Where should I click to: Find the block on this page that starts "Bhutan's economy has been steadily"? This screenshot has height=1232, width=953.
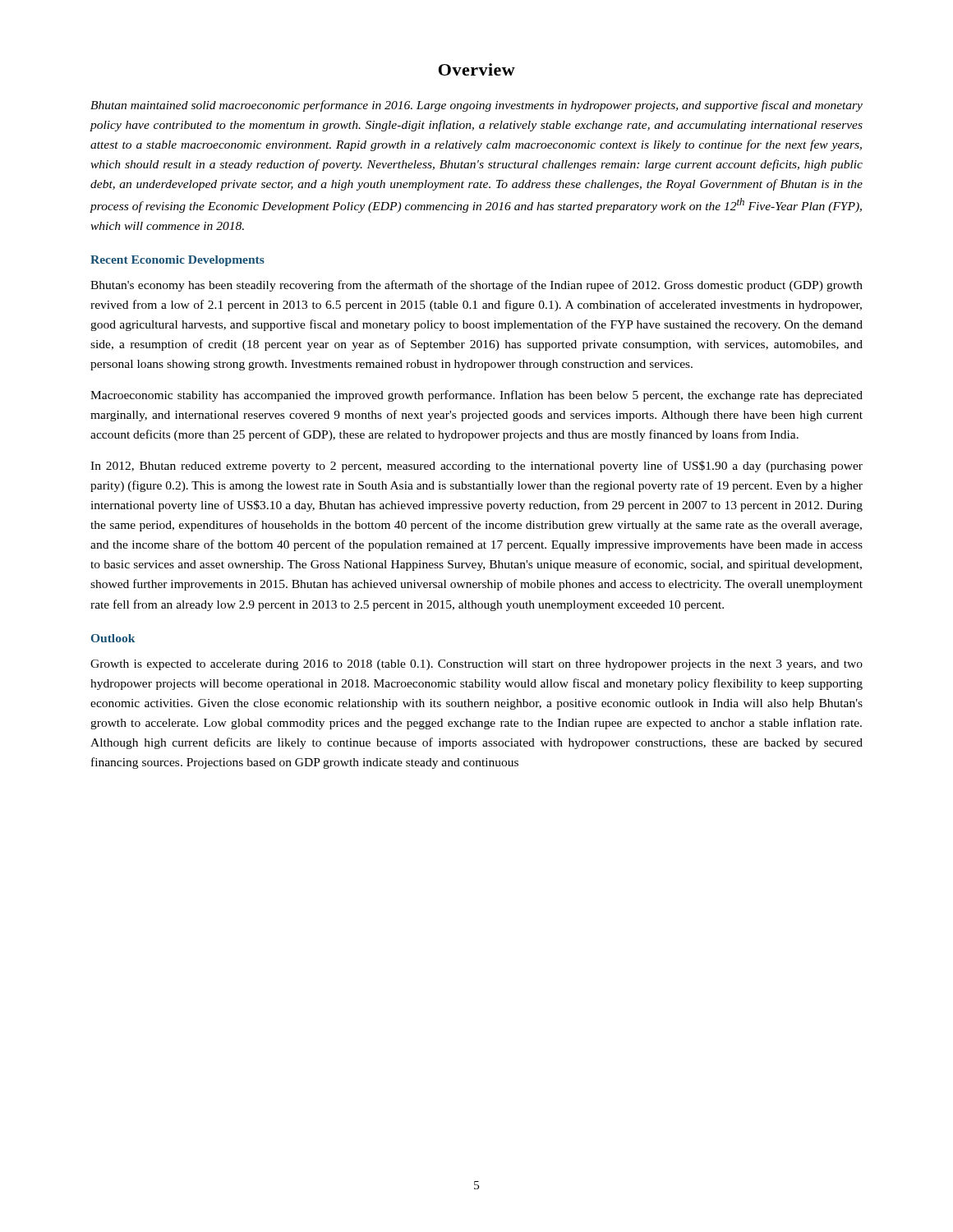click(x=476, y=324)
